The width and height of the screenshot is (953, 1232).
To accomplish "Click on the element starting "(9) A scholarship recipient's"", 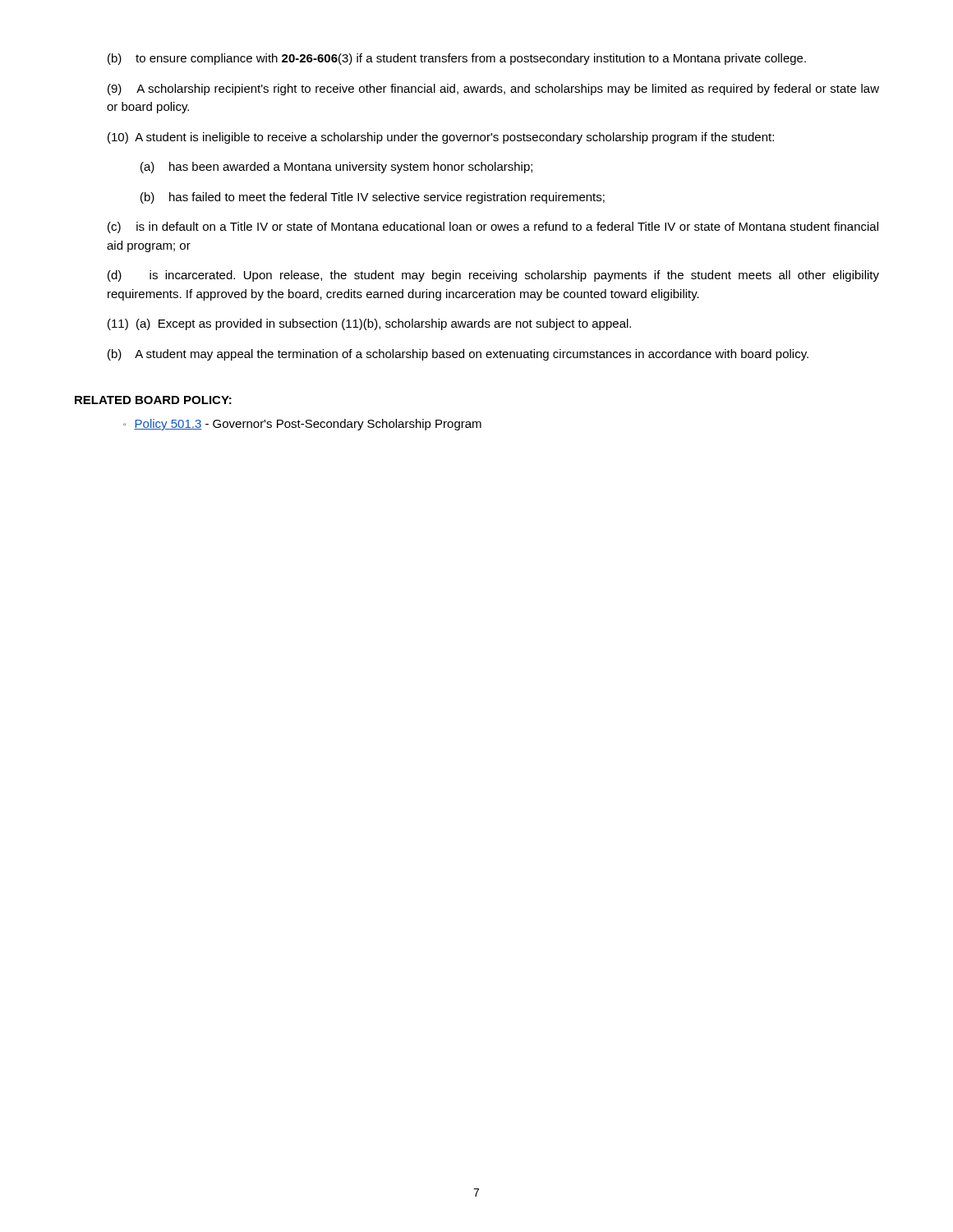I will [x=493, y=97].
